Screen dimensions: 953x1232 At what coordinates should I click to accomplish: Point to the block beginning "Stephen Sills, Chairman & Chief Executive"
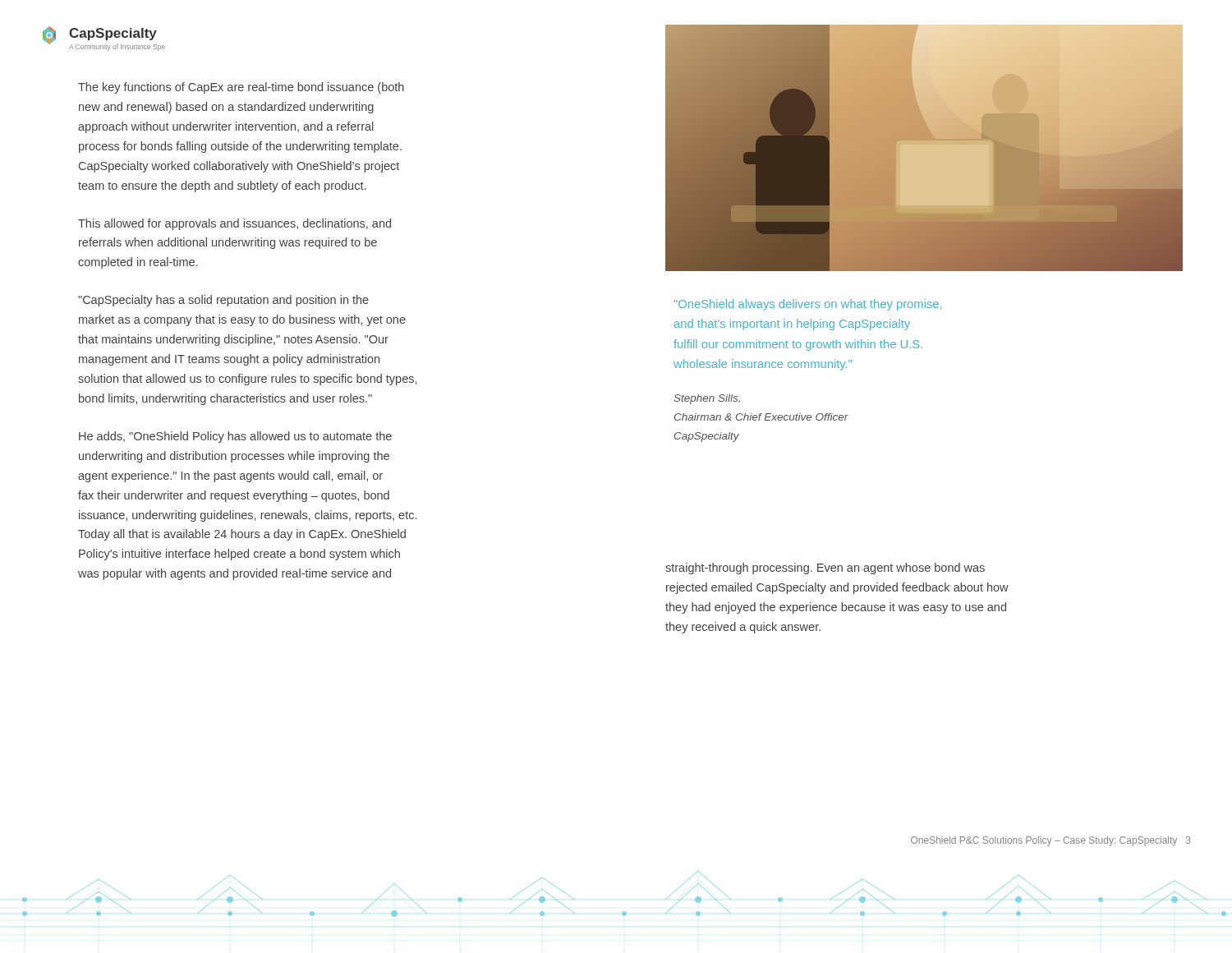coord(707,399)
